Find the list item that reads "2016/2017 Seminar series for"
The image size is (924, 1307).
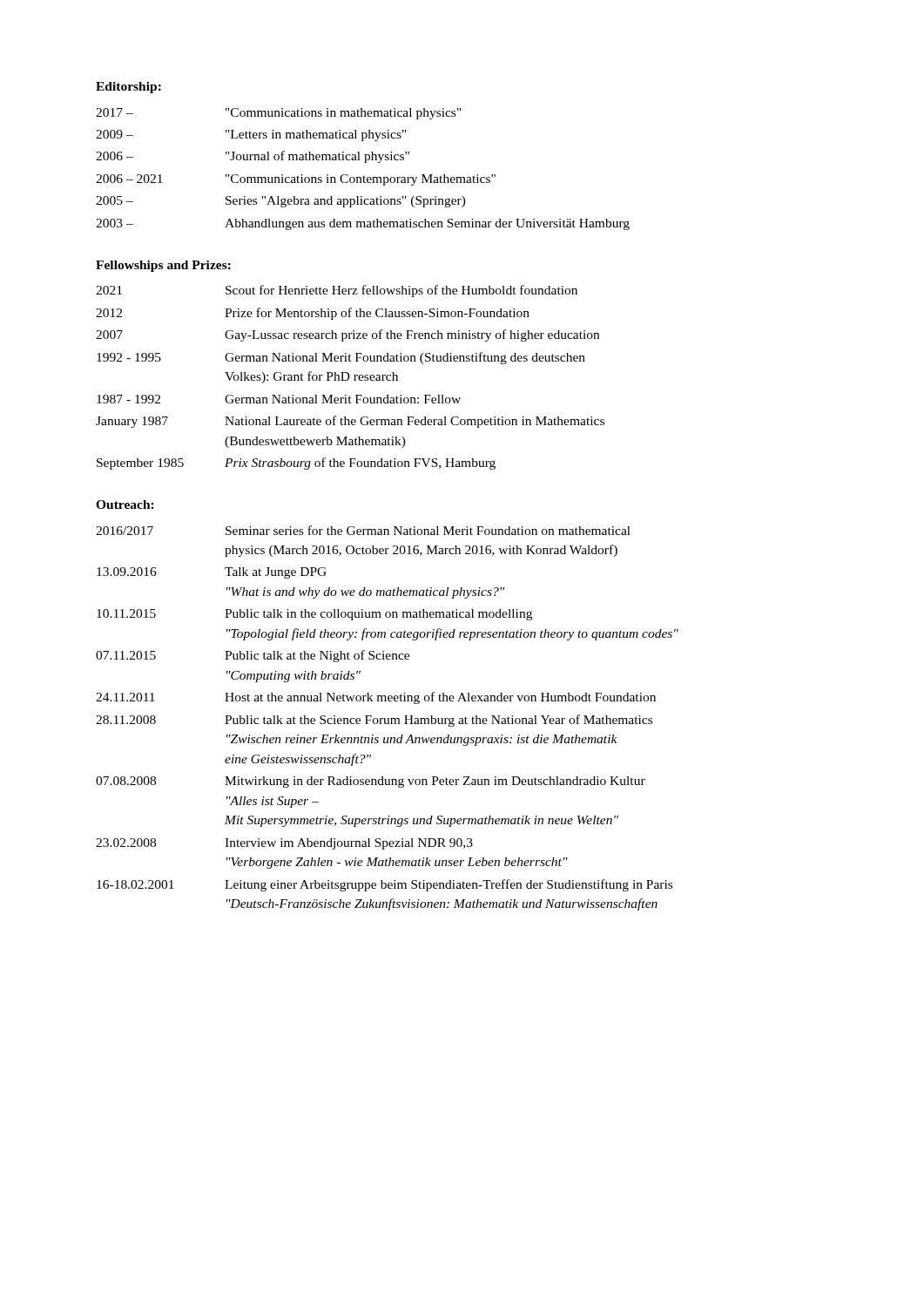click(x=462, y=540)
